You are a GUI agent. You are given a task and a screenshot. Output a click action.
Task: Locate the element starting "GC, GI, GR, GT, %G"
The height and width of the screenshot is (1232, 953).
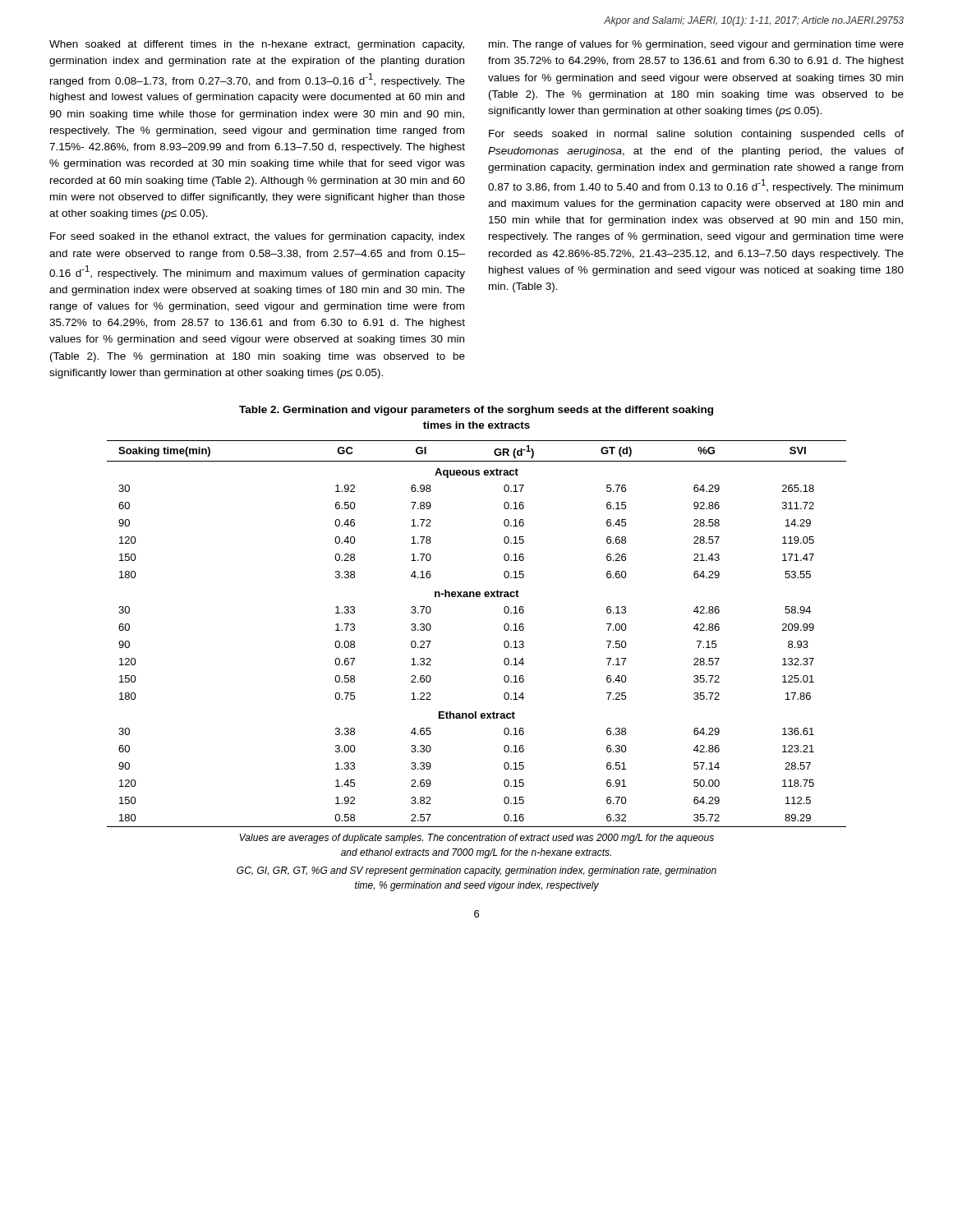(476, 878)
